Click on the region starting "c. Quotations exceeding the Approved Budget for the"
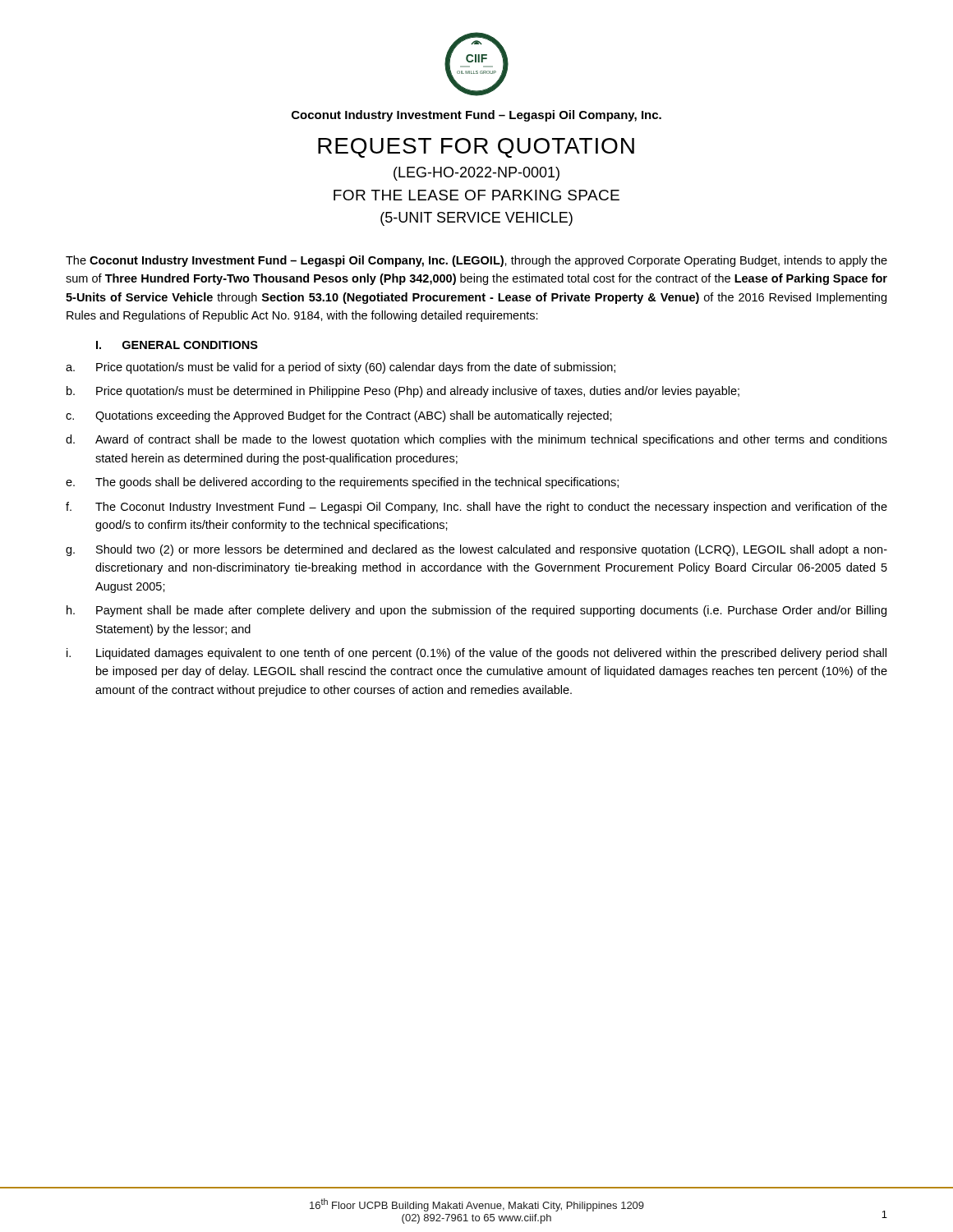 click(476, 416)
